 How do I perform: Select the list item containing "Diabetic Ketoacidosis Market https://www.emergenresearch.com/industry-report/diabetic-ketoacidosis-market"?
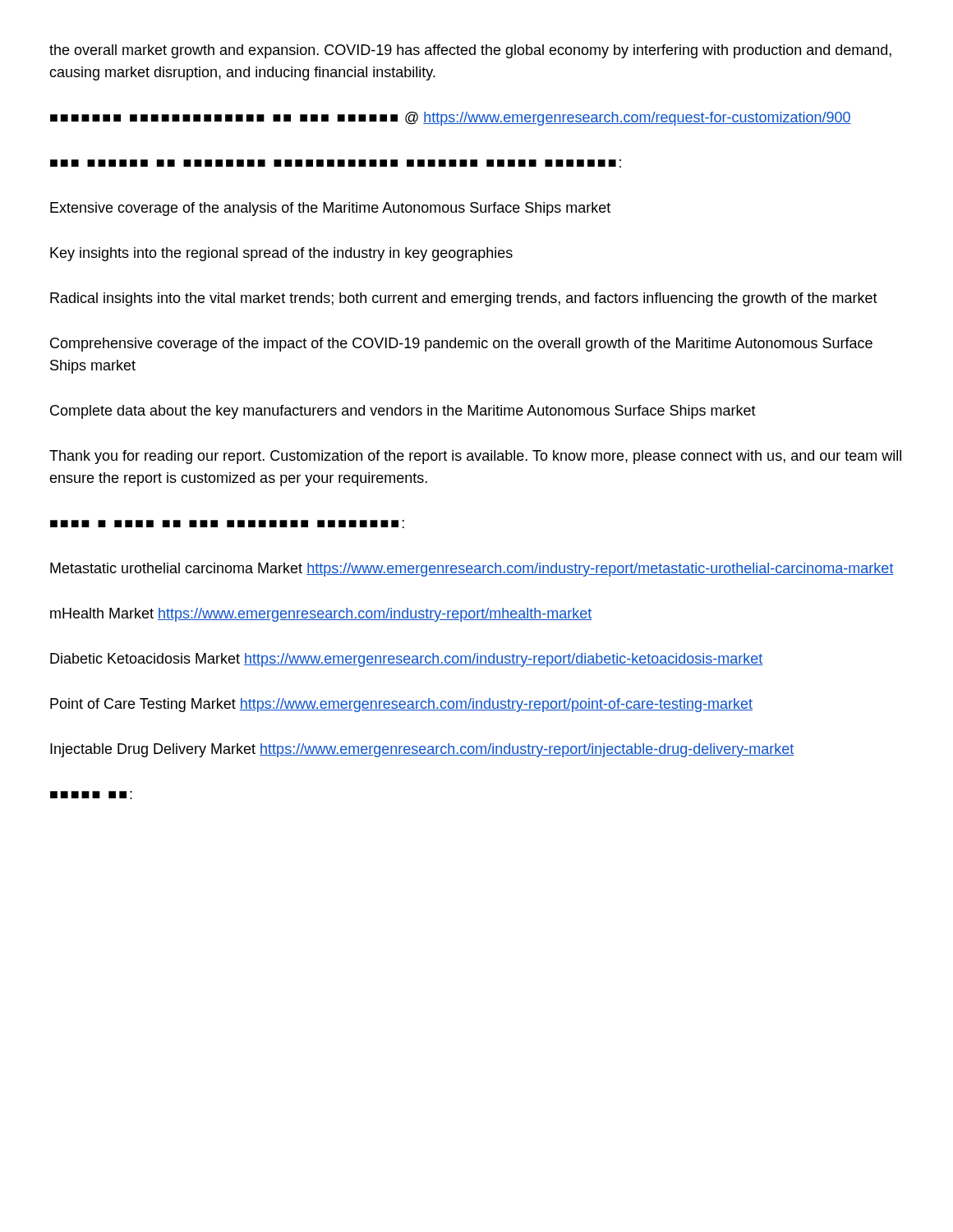406,659
